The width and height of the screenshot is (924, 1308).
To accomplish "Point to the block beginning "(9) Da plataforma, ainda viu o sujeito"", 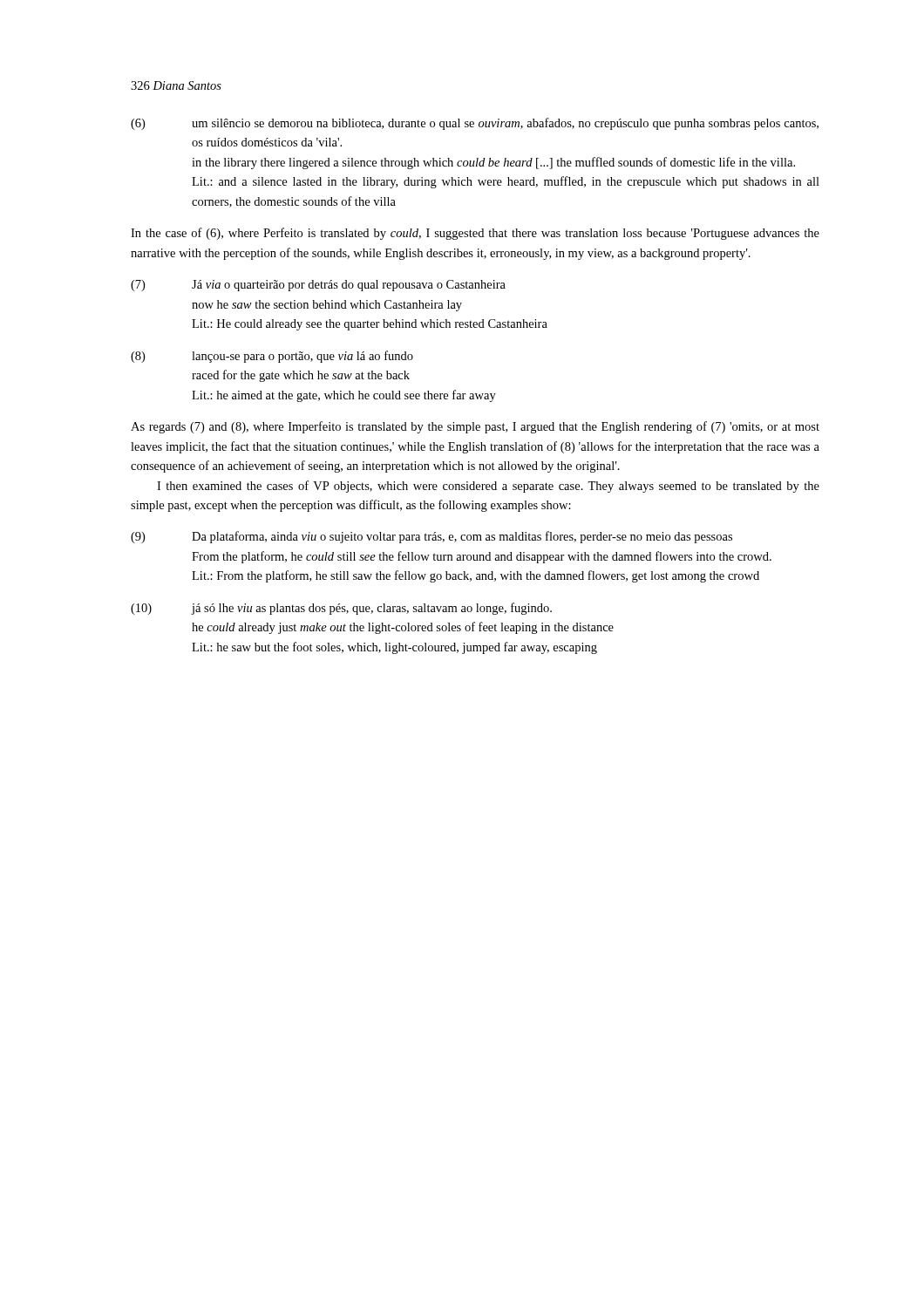I will point(475,556).
